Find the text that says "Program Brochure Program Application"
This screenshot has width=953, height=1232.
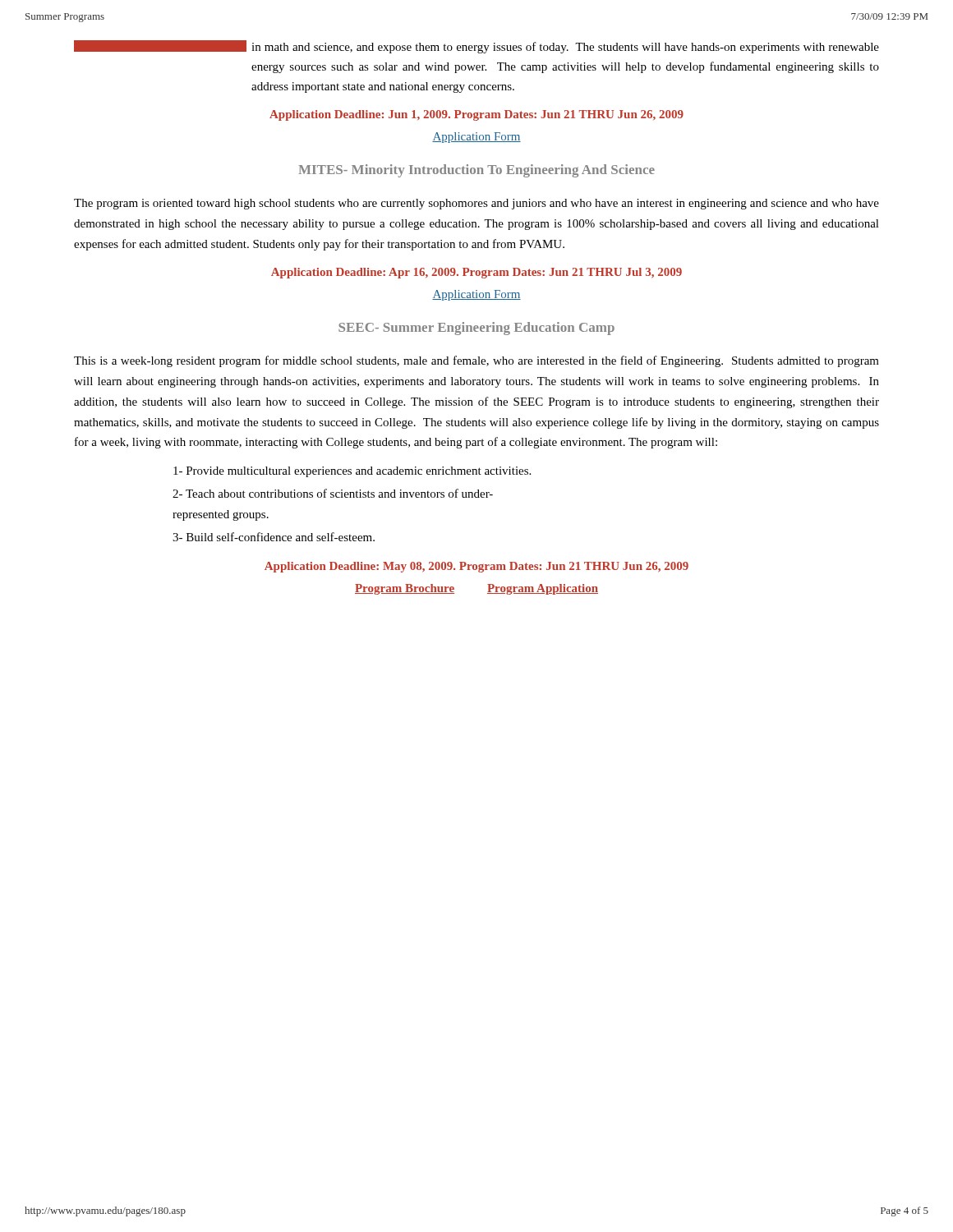click(x=476, y=588)
